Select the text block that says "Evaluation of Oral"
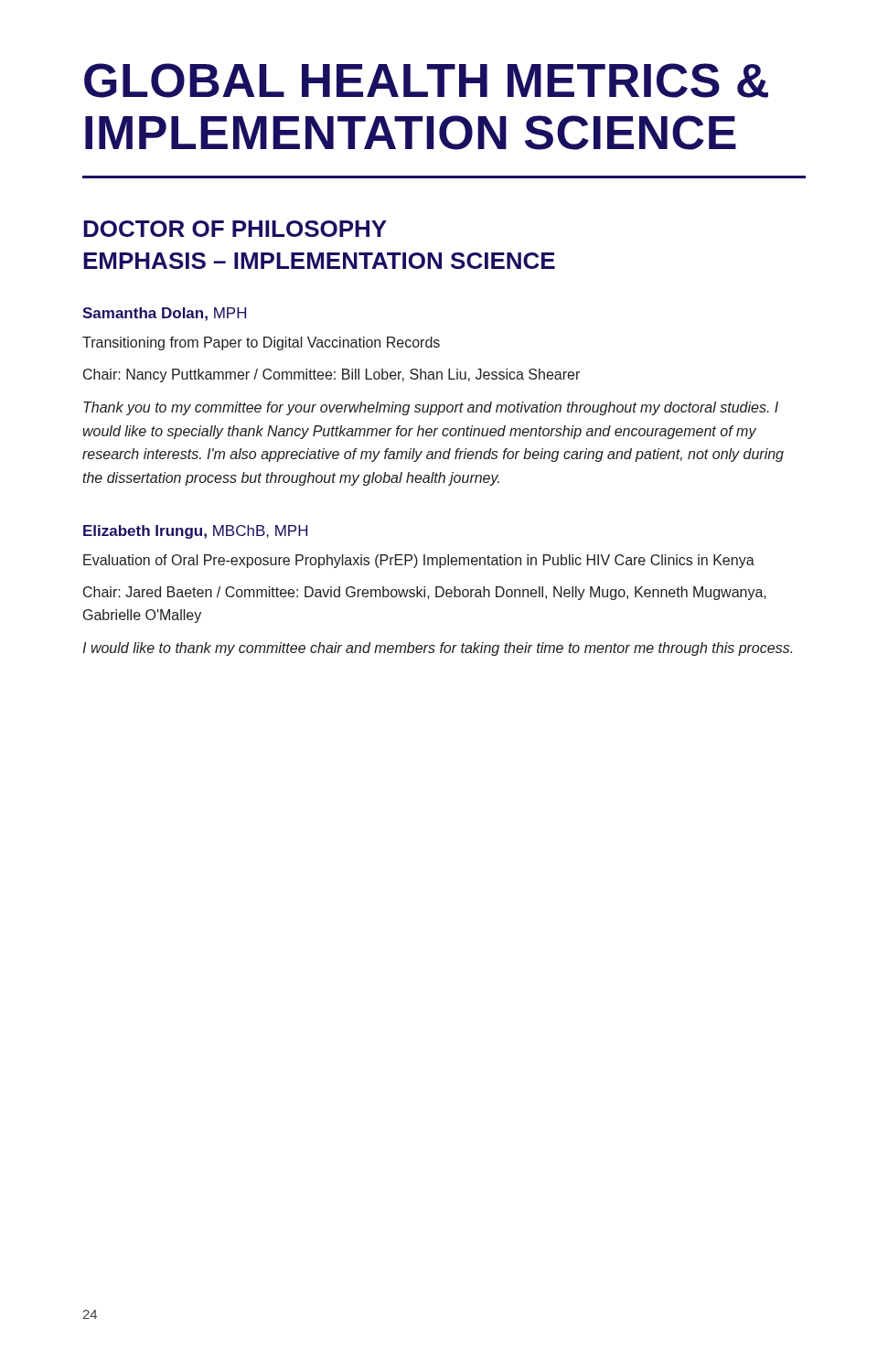Image resolution: width=888 pixels, height=1372 pixels. [x=418, y=561]
